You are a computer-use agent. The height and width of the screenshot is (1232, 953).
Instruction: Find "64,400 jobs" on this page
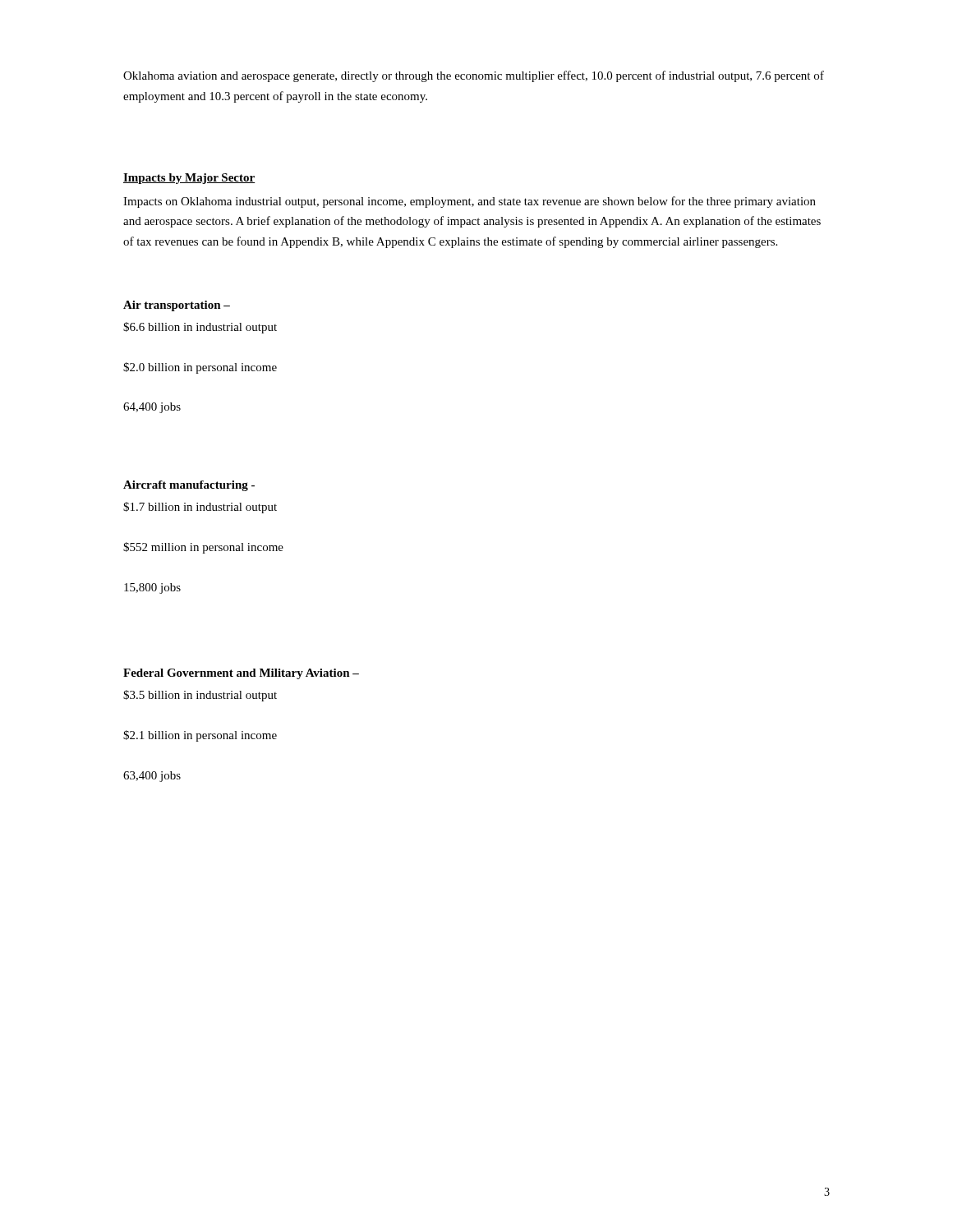coord(152,407)
